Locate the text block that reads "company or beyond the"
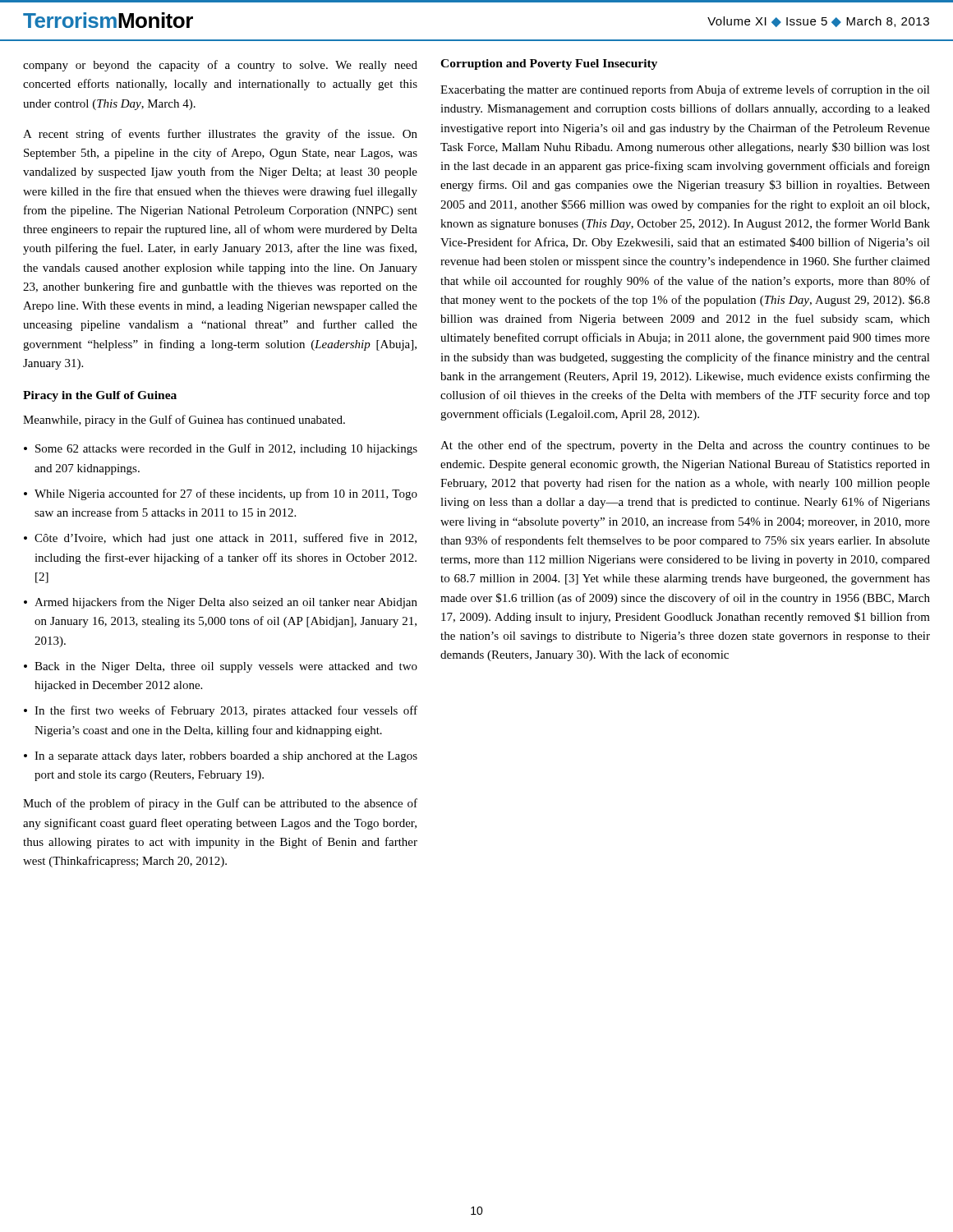Screen dimensions: 1232x953 click(220, 84)
